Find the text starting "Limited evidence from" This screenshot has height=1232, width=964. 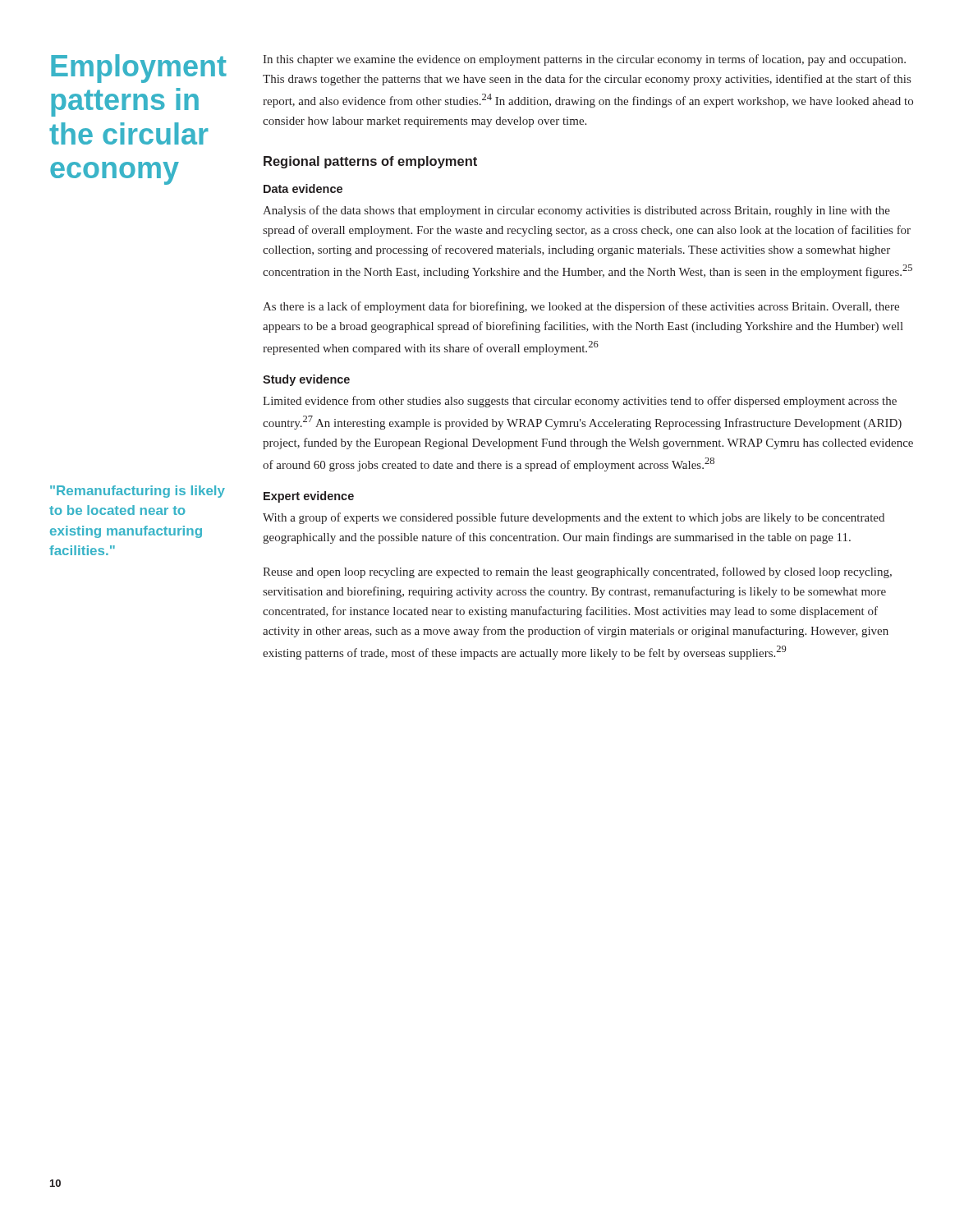588,433
